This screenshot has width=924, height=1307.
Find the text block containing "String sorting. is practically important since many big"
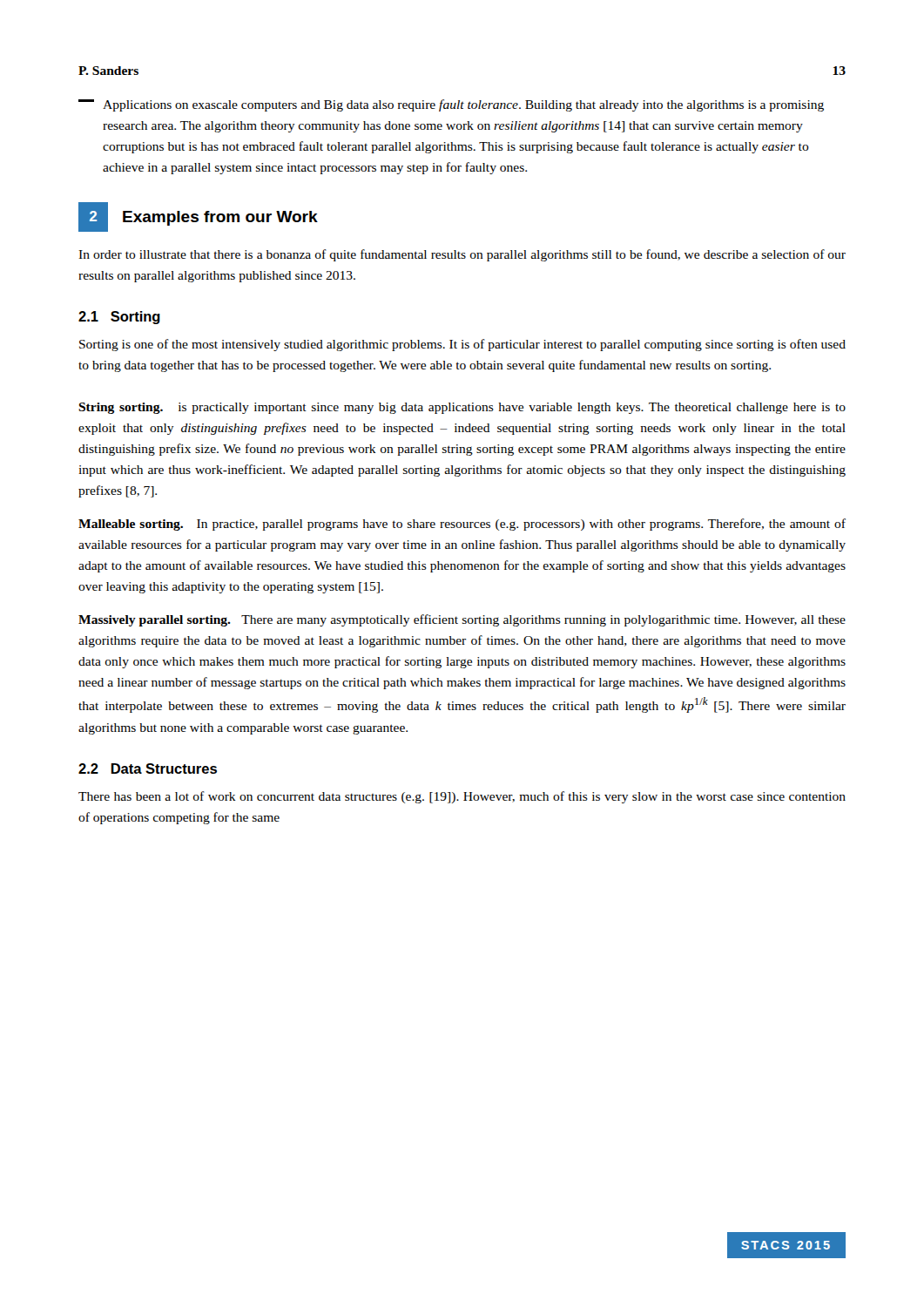pyautogui.click(x=462, y=448)
